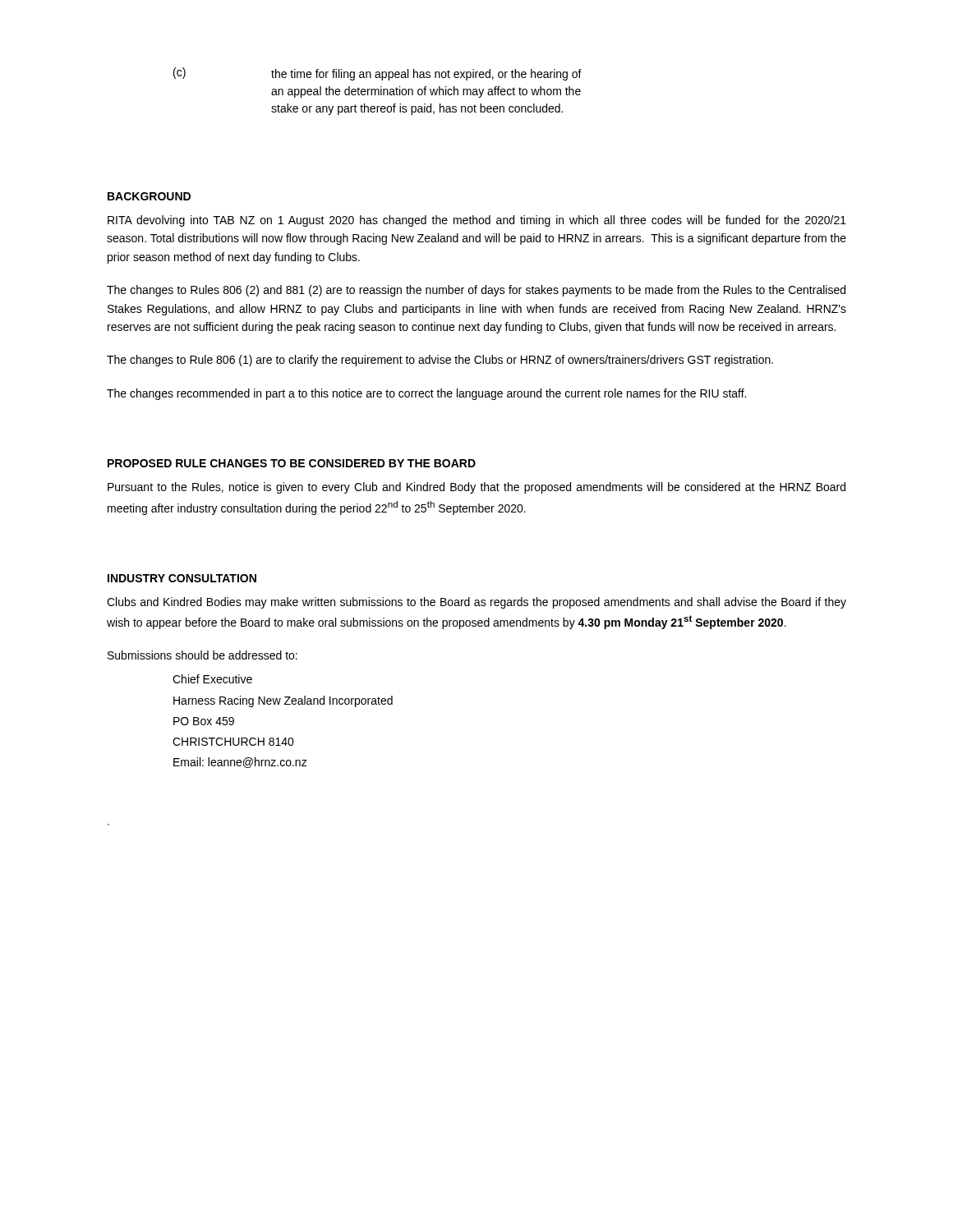This screenshot has height=1232, width=953.
Task: Find the block on this page that starts "RITA devolving into TAB"
Action: tap(476, 239)
